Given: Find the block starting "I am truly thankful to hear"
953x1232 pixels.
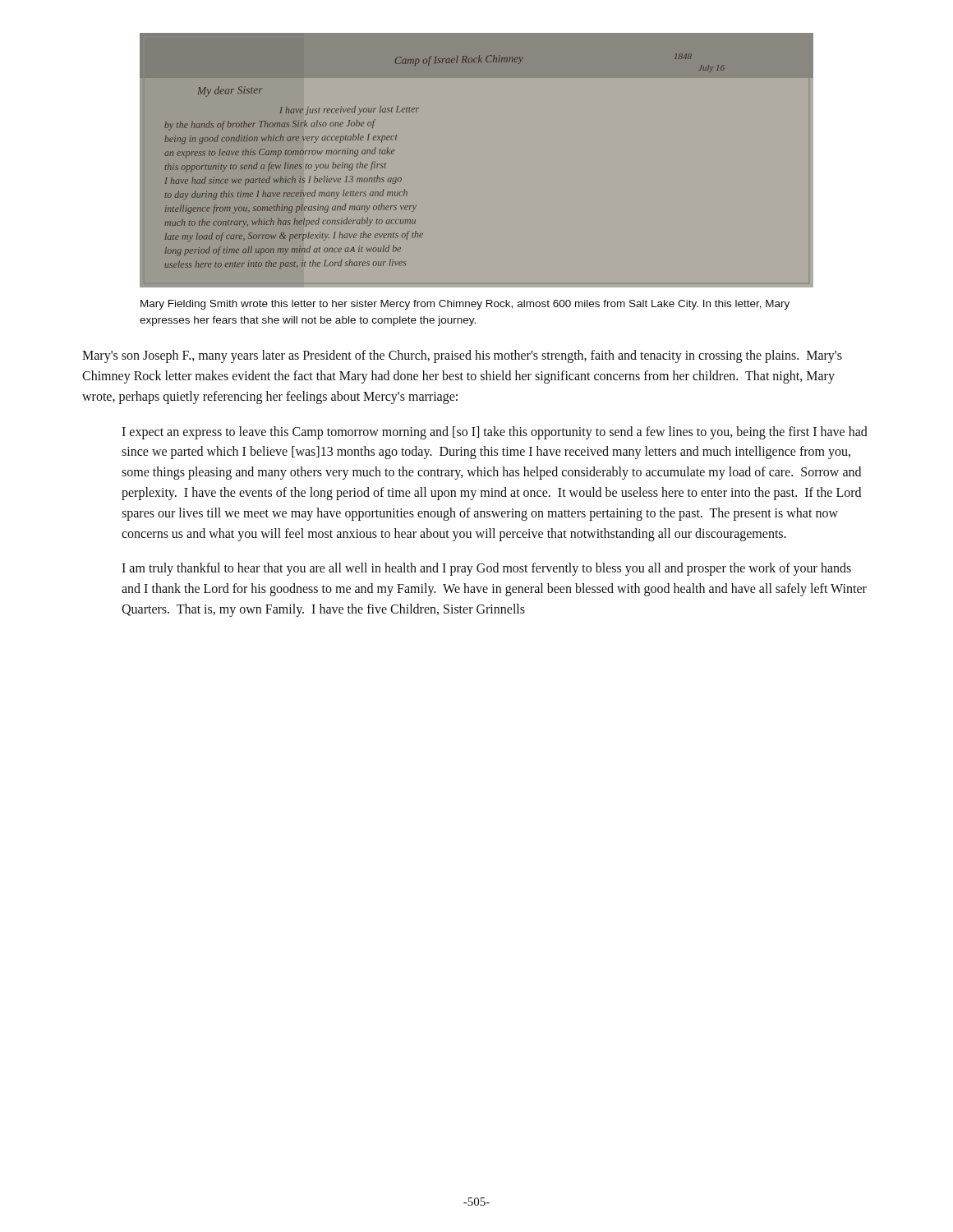Looking at the screenshot, I should 494,589.
